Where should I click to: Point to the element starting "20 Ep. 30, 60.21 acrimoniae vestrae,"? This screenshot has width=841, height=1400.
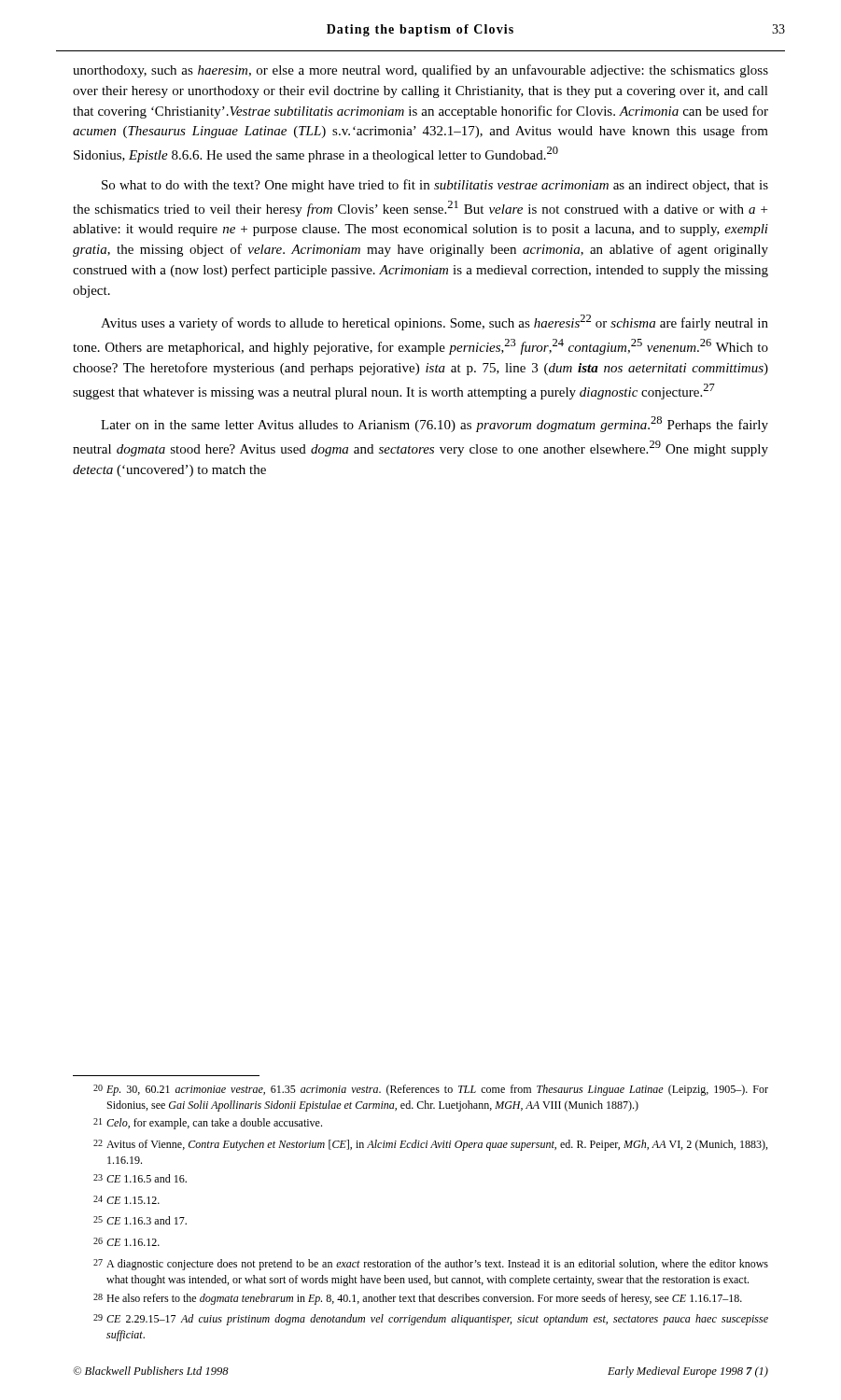[x=420, y=1097]
